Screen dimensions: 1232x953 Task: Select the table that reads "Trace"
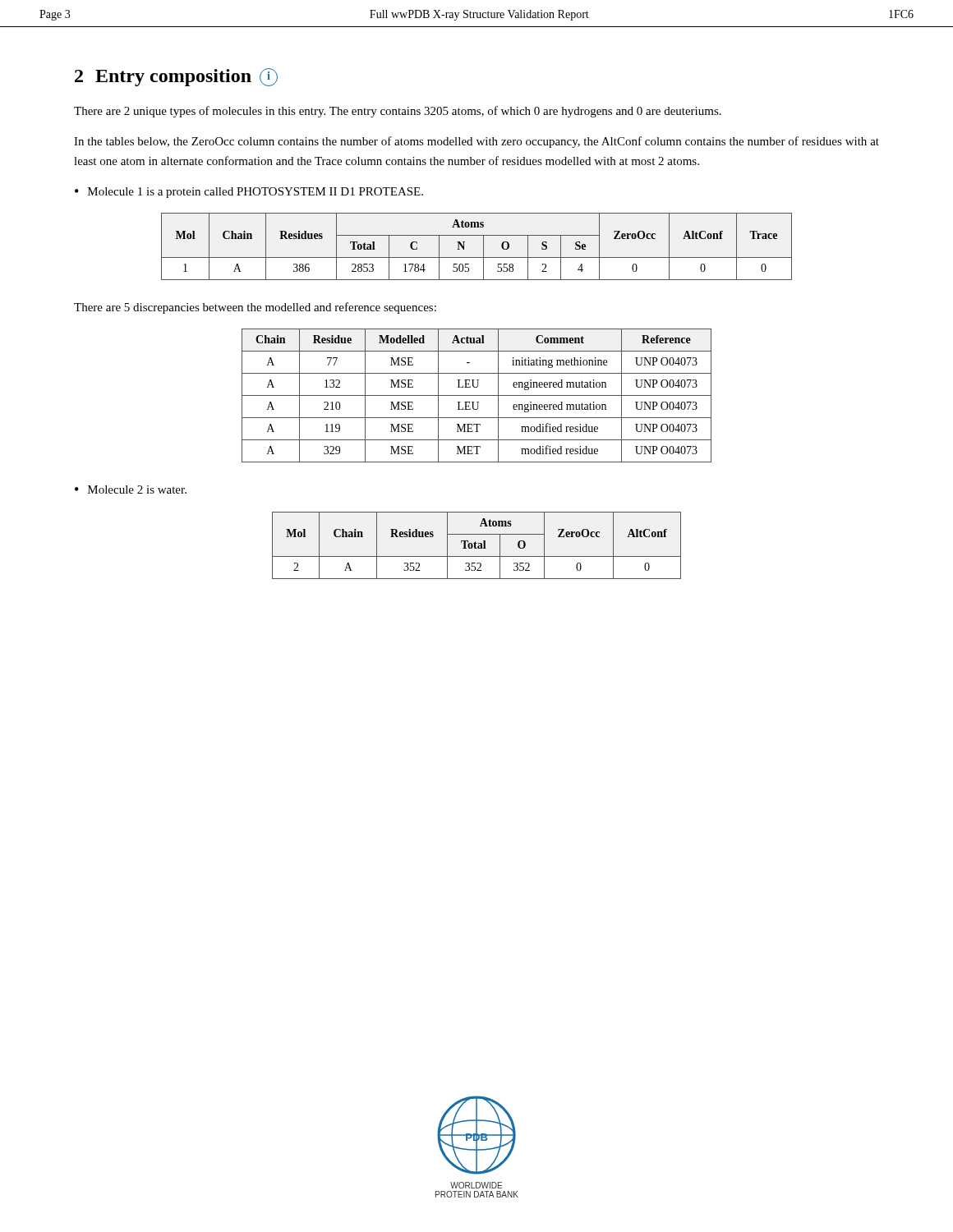tap(476, 247)
